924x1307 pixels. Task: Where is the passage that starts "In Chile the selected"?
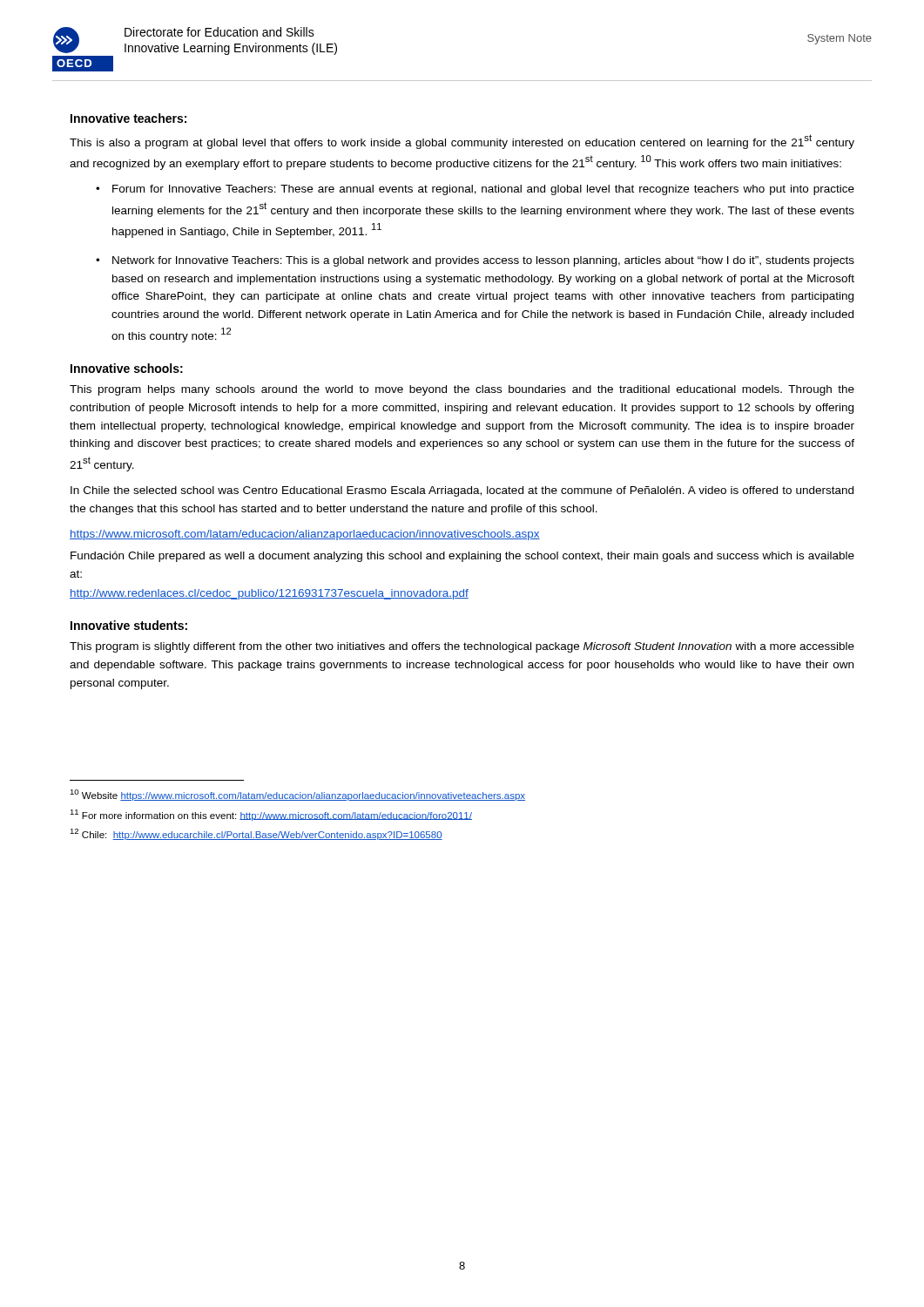coord(462,499)
